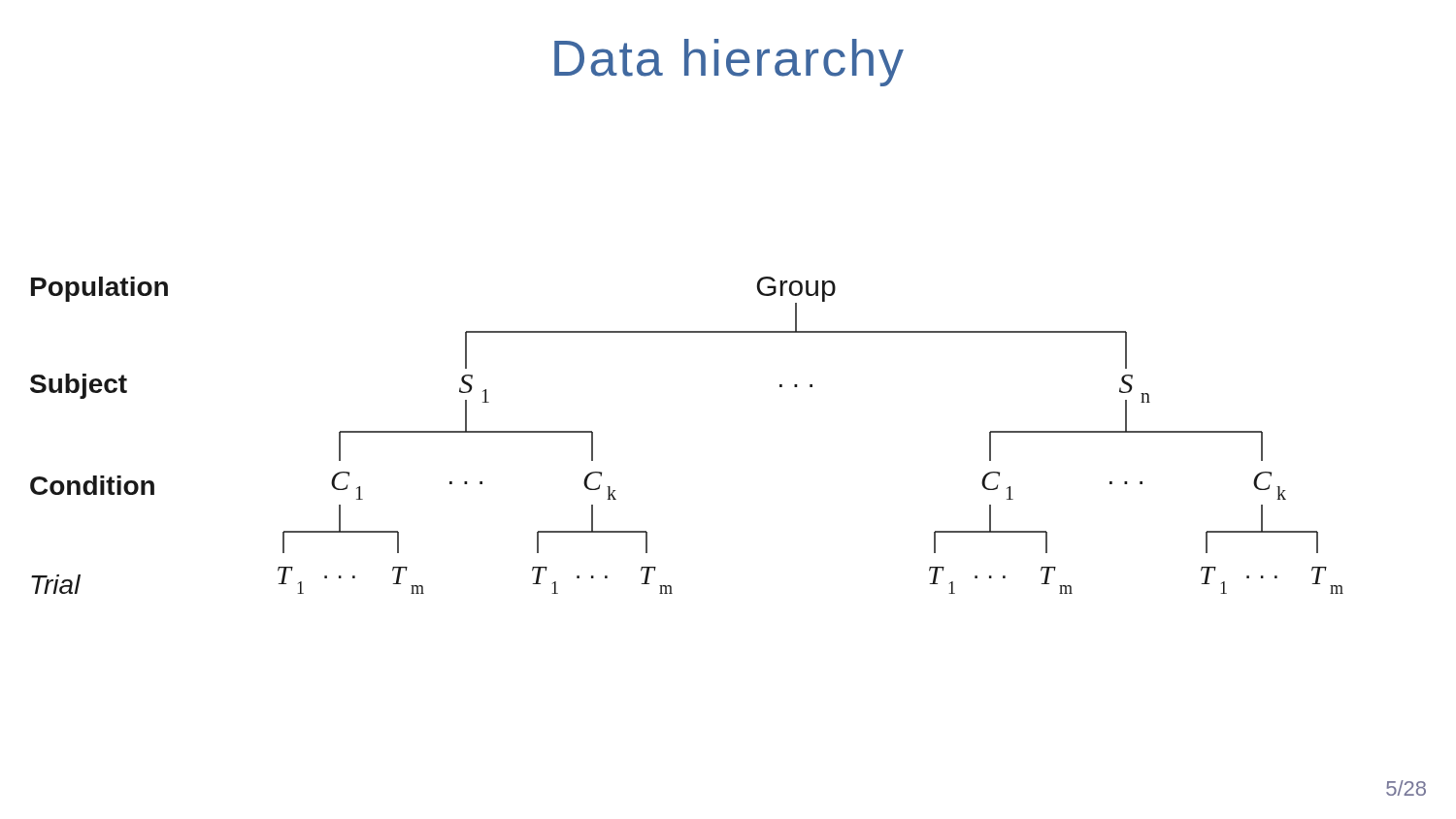1456x819 pixels.
Task: Locate the organizational chart
Action: [x=728, y=437]
